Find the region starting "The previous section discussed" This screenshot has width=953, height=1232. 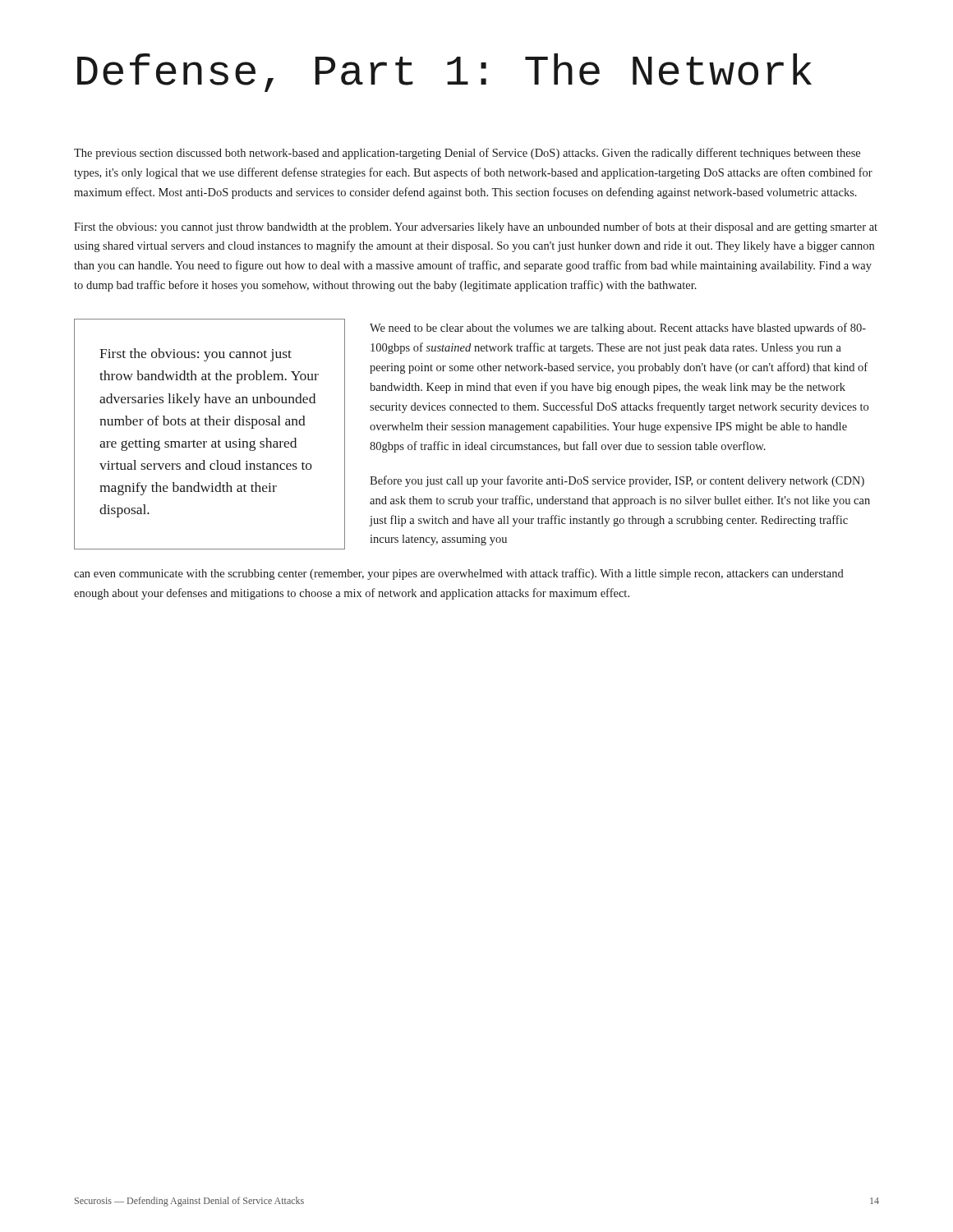pos(473,172)
